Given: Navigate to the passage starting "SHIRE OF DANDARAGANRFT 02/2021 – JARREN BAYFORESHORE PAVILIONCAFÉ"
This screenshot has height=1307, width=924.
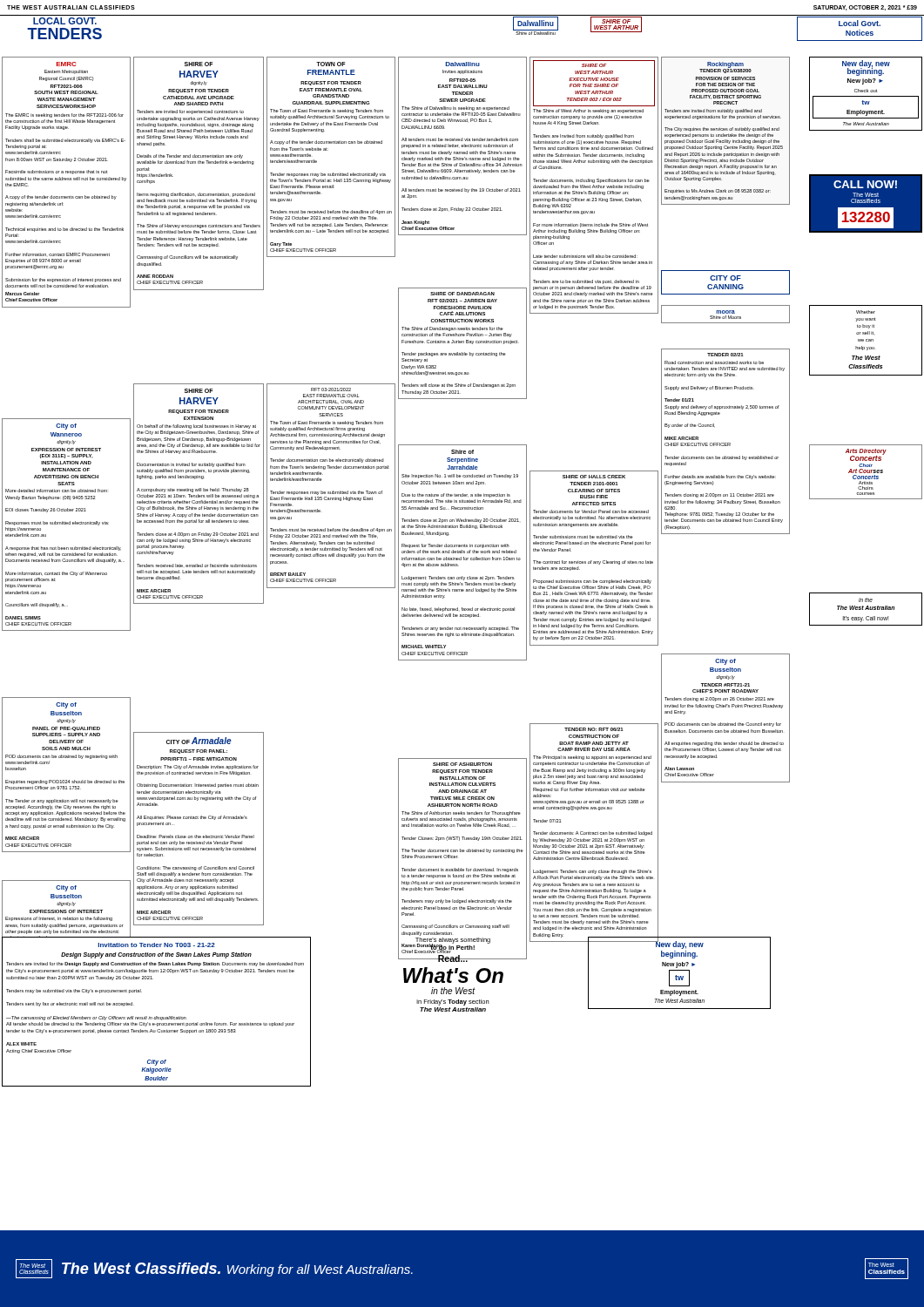Looking at the screenshot, I should (x=462, y=343).
